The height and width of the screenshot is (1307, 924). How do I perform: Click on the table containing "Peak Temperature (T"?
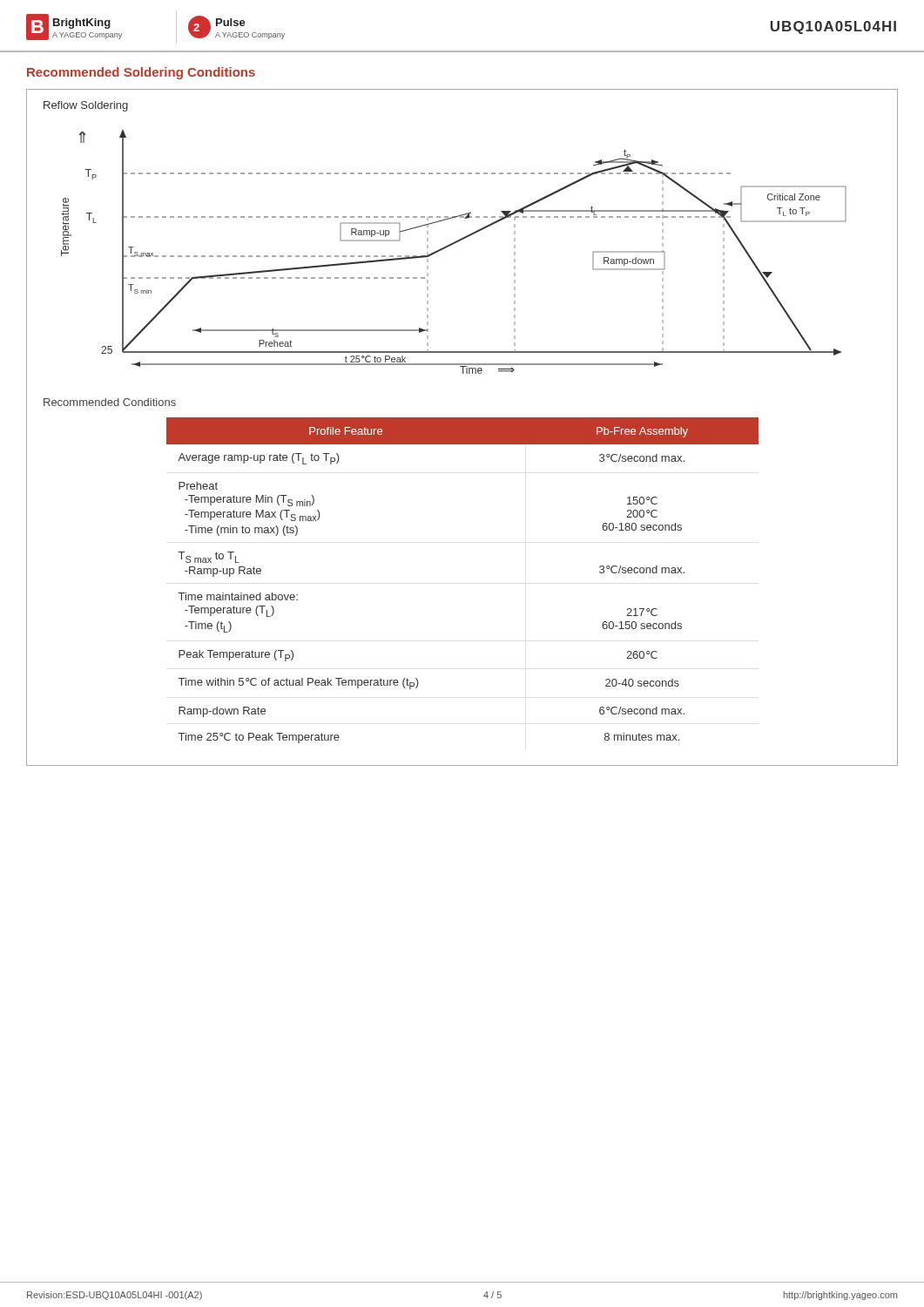tap(462, 583)
